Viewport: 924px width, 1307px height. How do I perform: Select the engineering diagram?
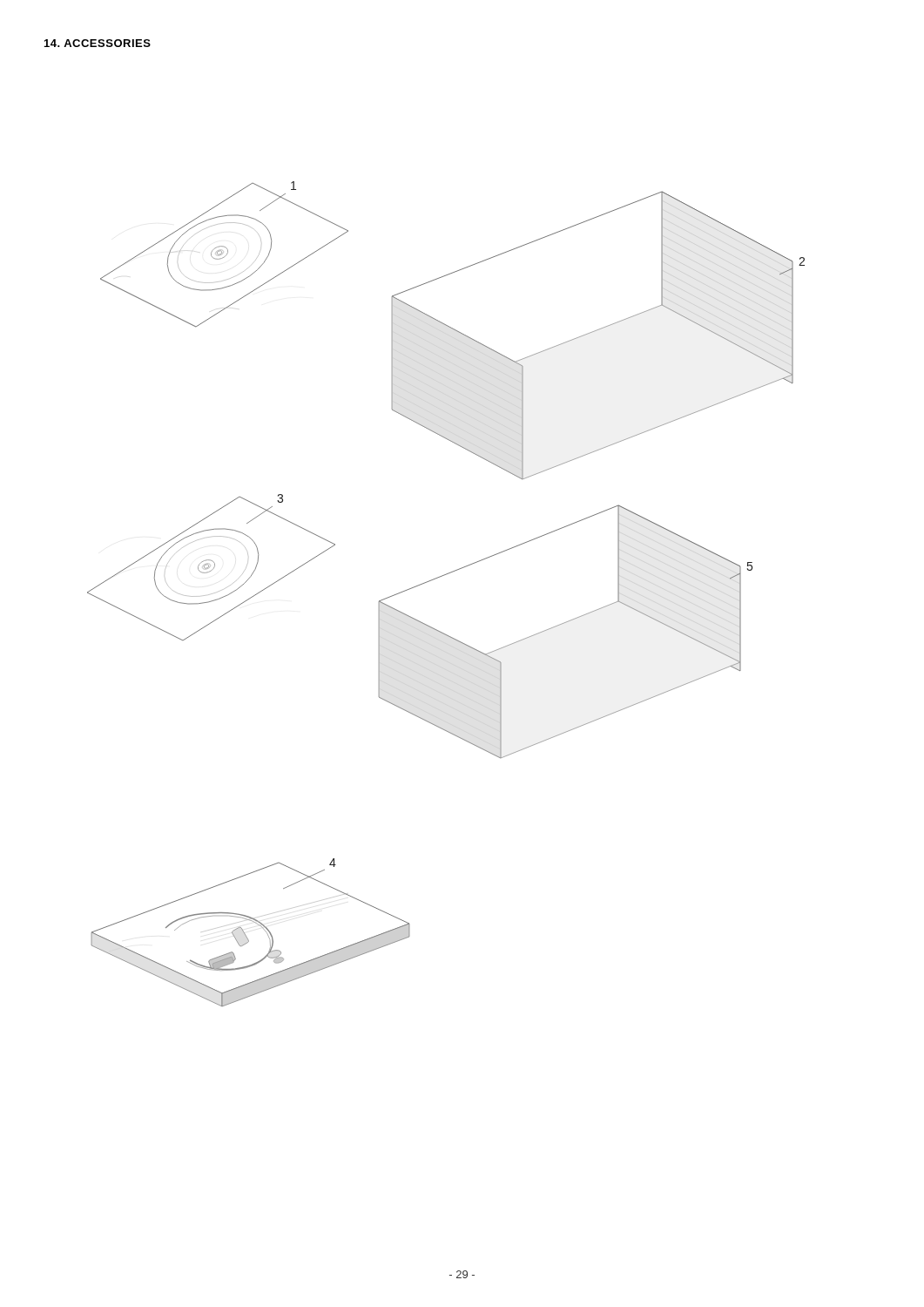click(x=462, y=645)
